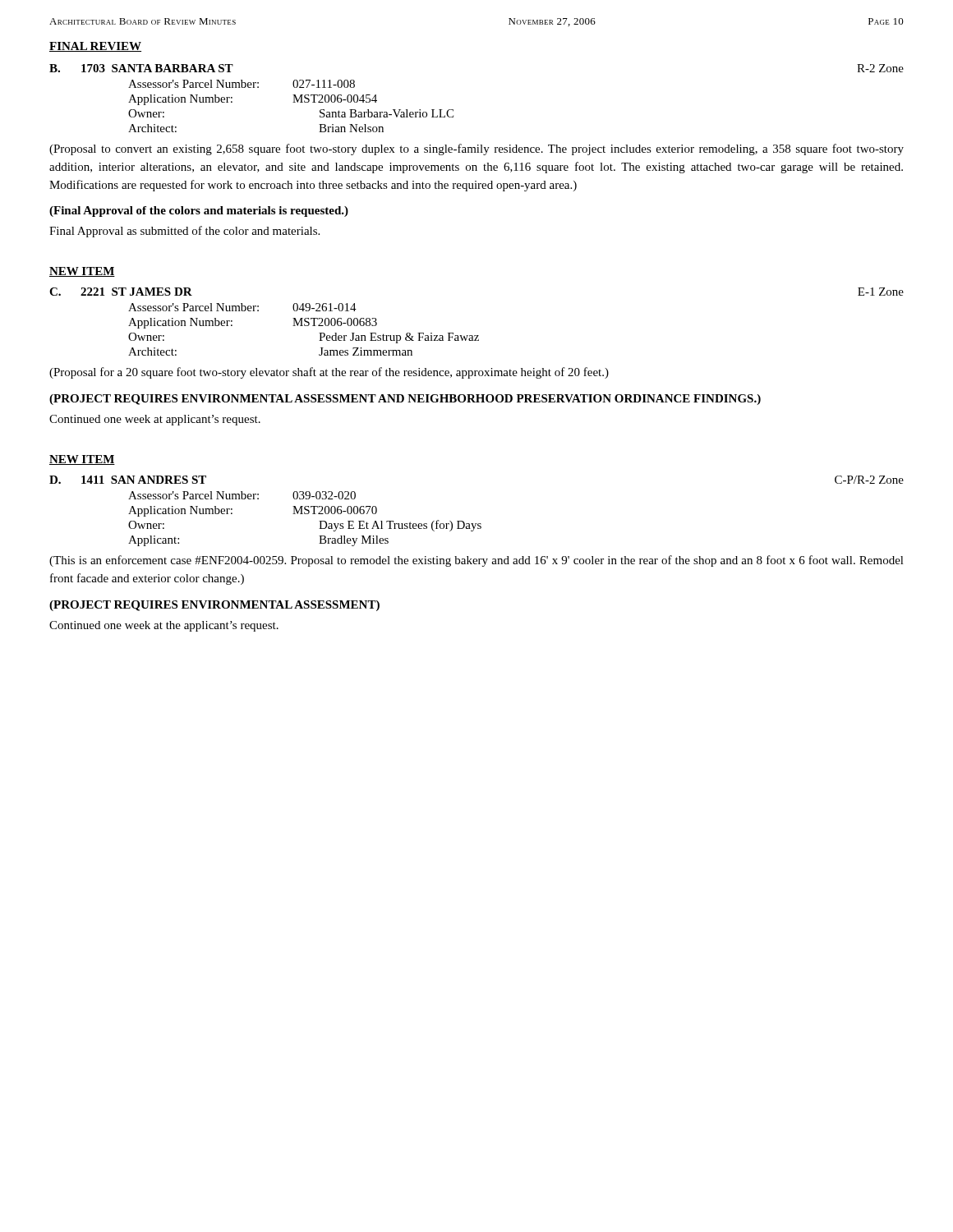
Task: Select the text starting "(Proposal to convert an existing 2,658 square foot"
Action: pyautogui.click(x=476, y=167)
